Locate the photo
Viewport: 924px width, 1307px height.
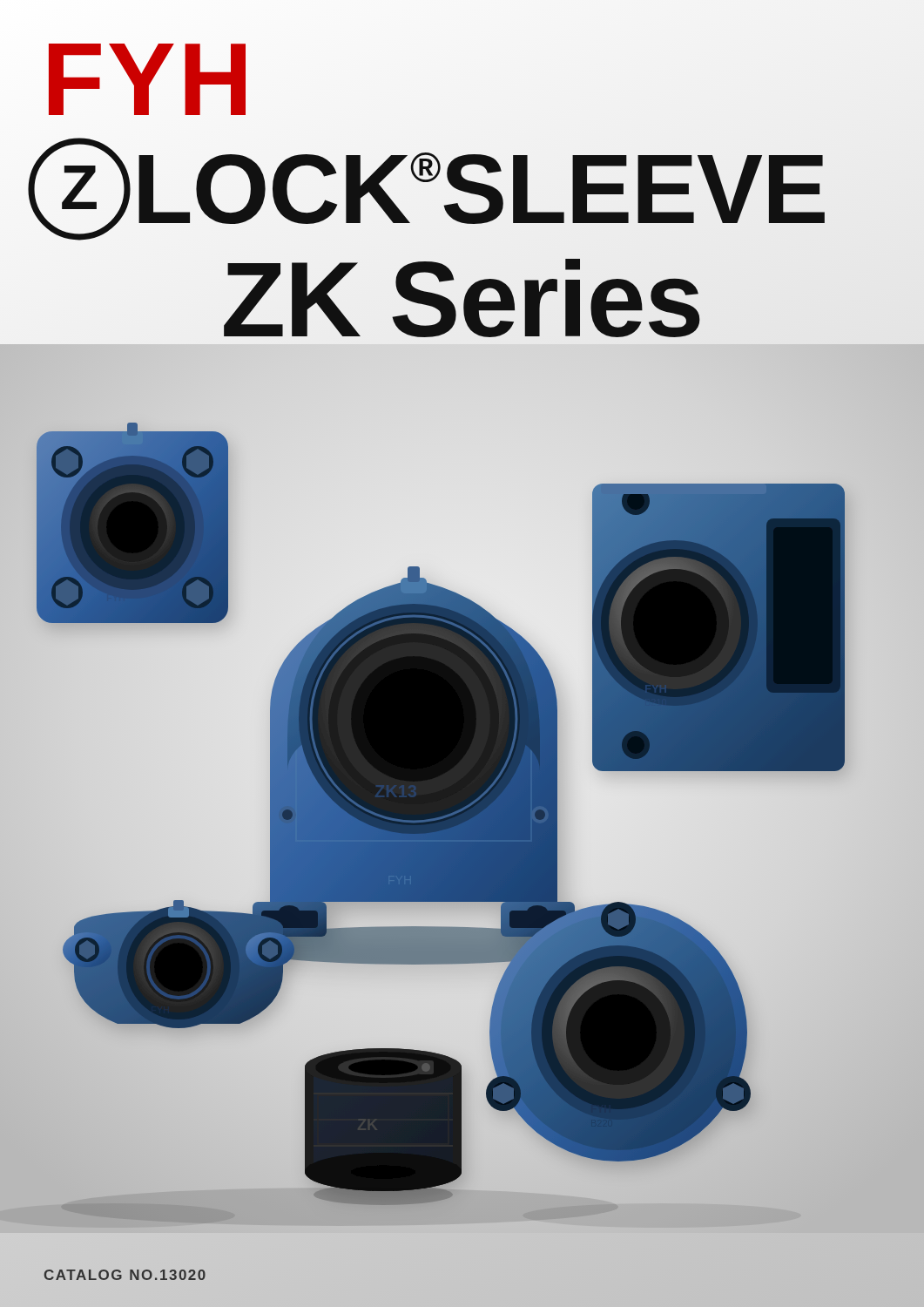(462, 789)
